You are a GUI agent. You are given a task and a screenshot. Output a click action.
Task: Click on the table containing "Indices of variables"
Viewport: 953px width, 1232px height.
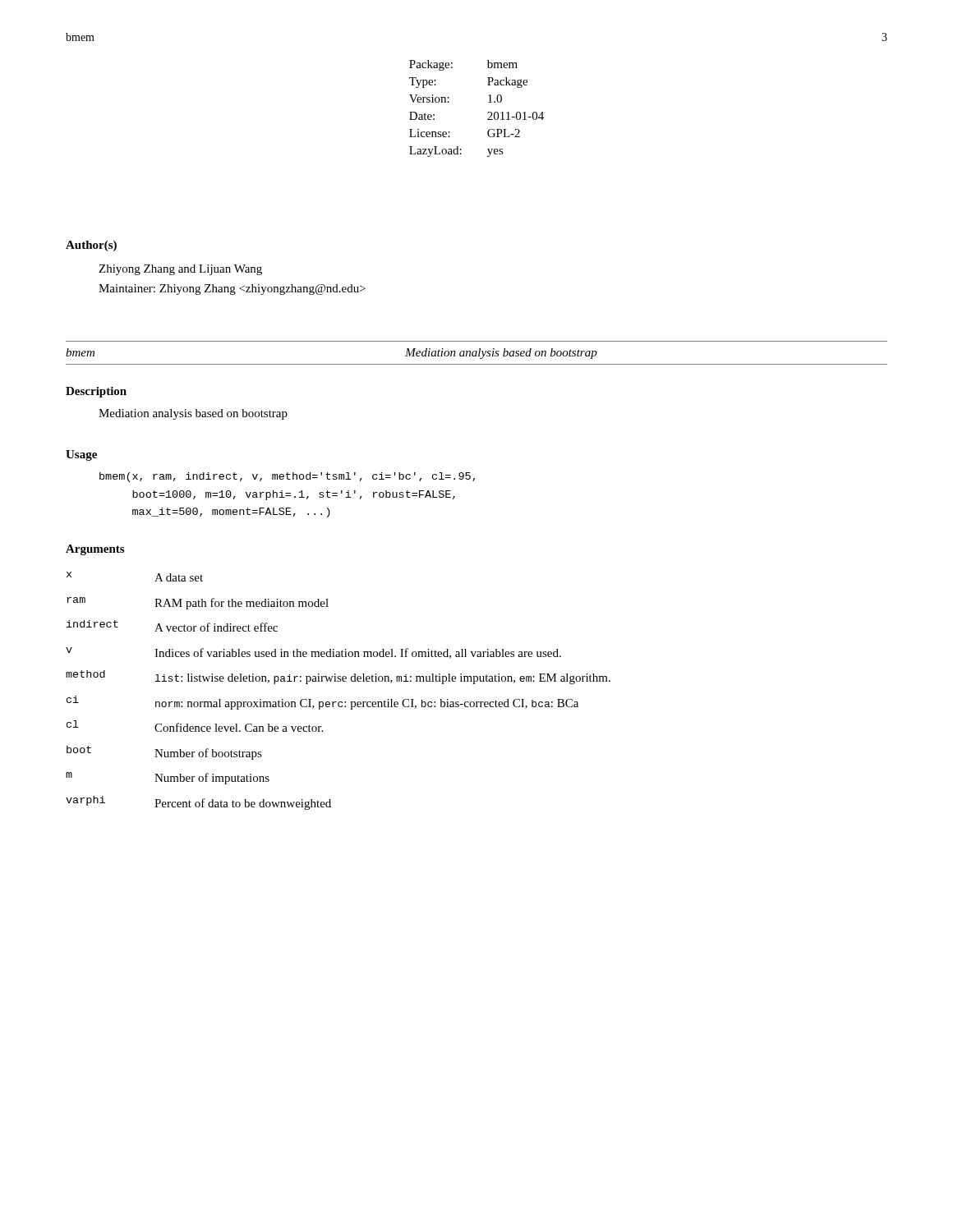(x=476, y=690)
